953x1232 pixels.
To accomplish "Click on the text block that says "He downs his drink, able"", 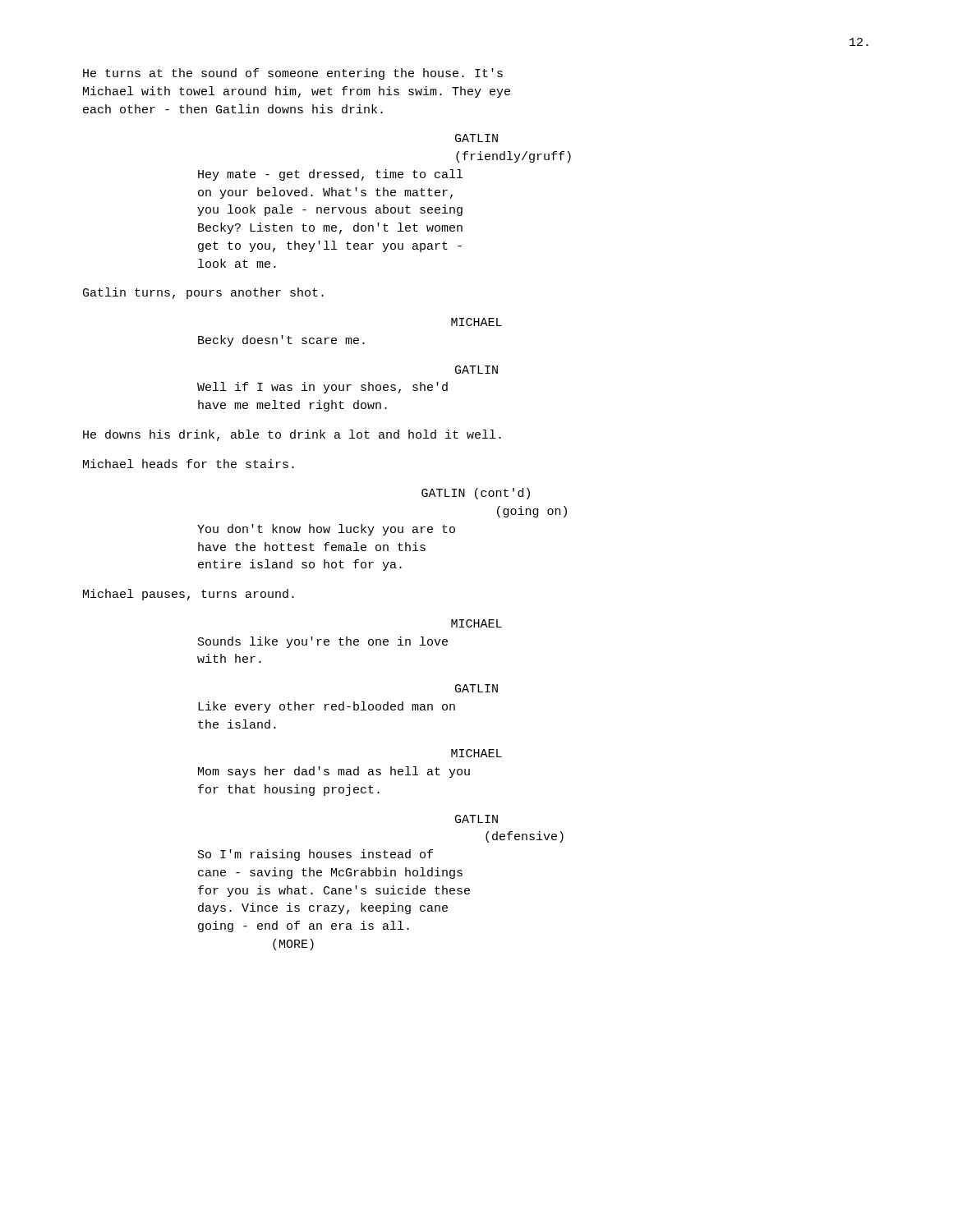I will (293, 436).
